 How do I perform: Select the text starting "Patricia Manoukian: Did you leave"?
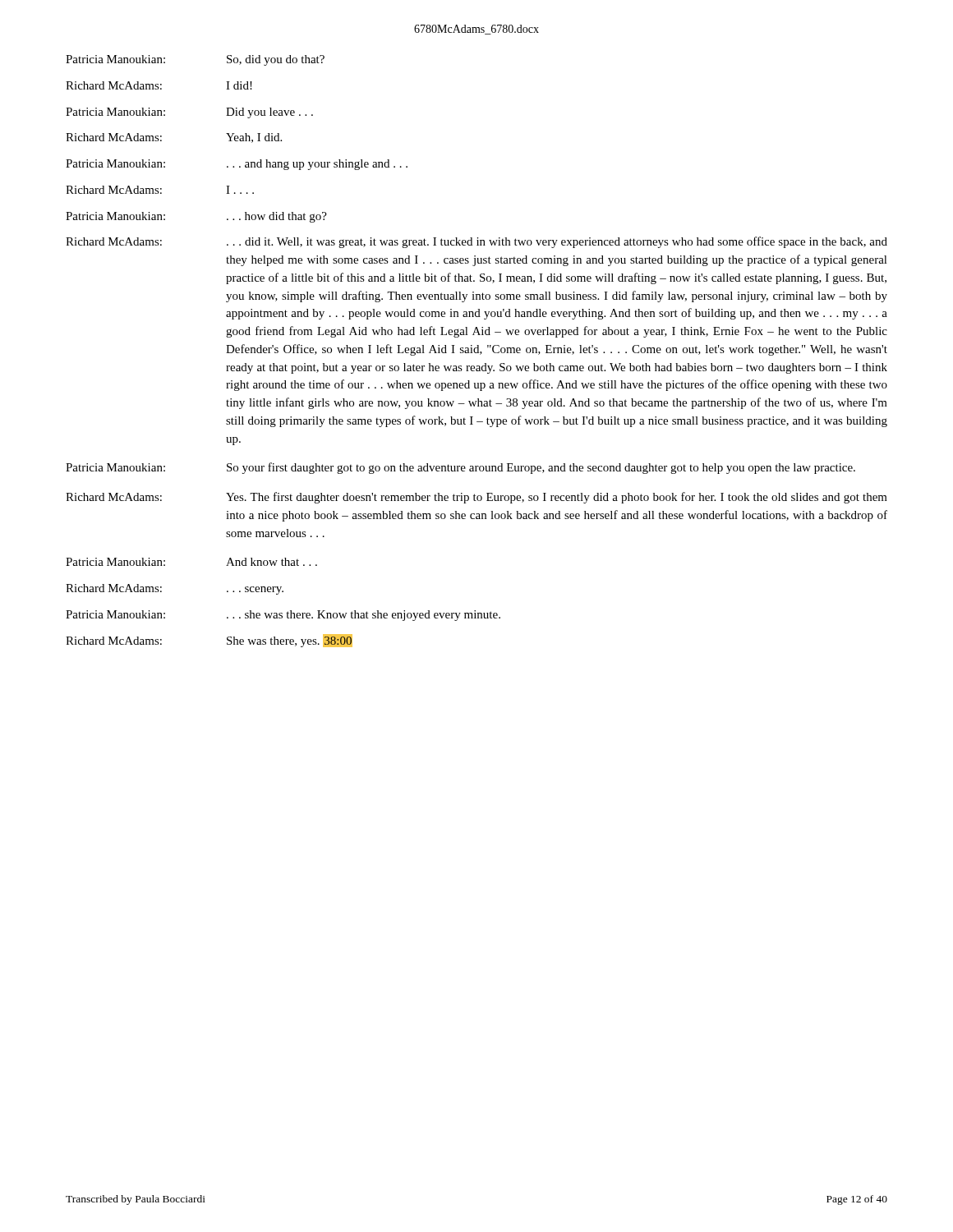click(x=120, y=113)
